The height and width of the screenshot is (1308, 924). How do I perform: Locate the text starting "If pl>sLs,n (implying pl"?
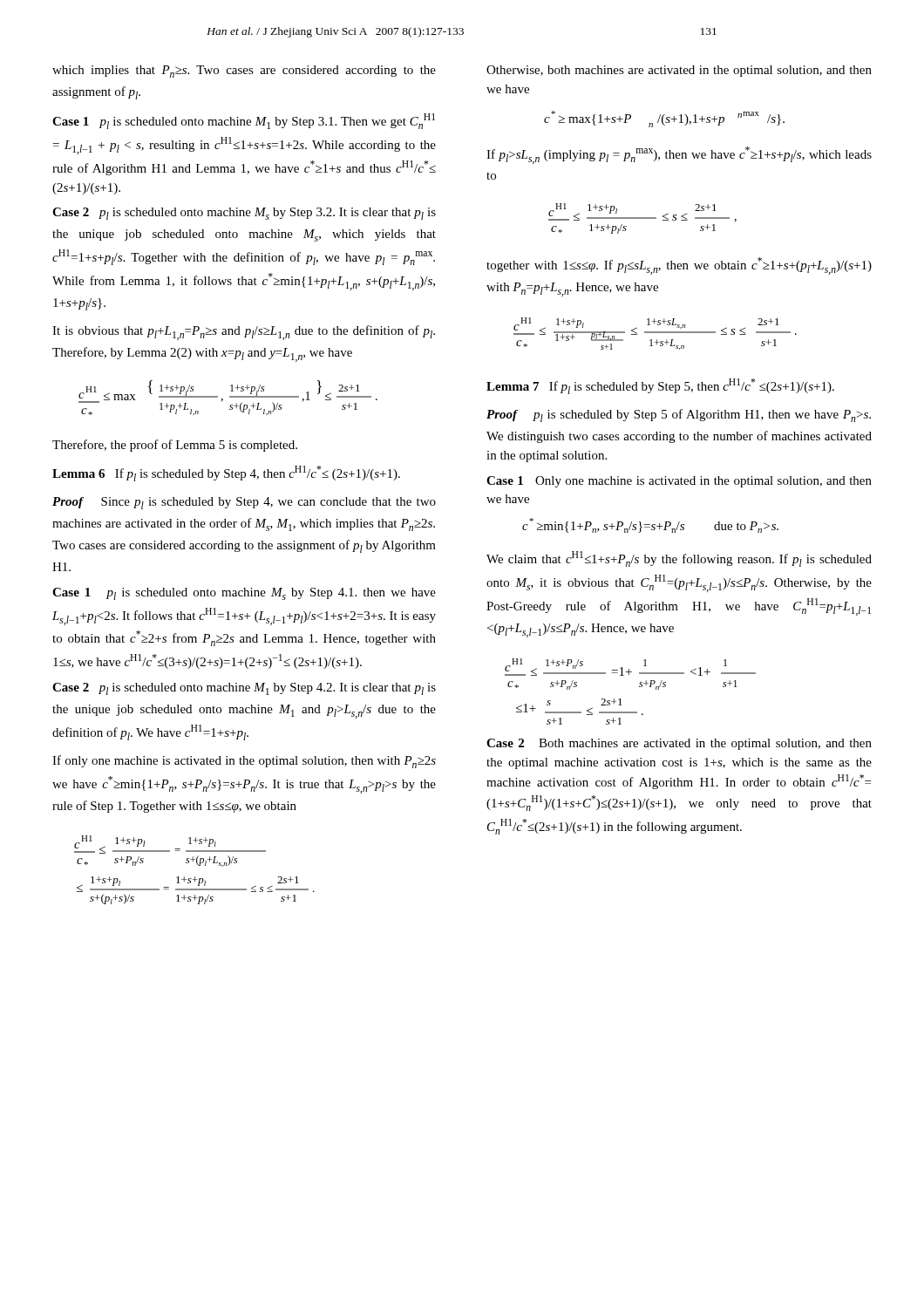point(679,163)
